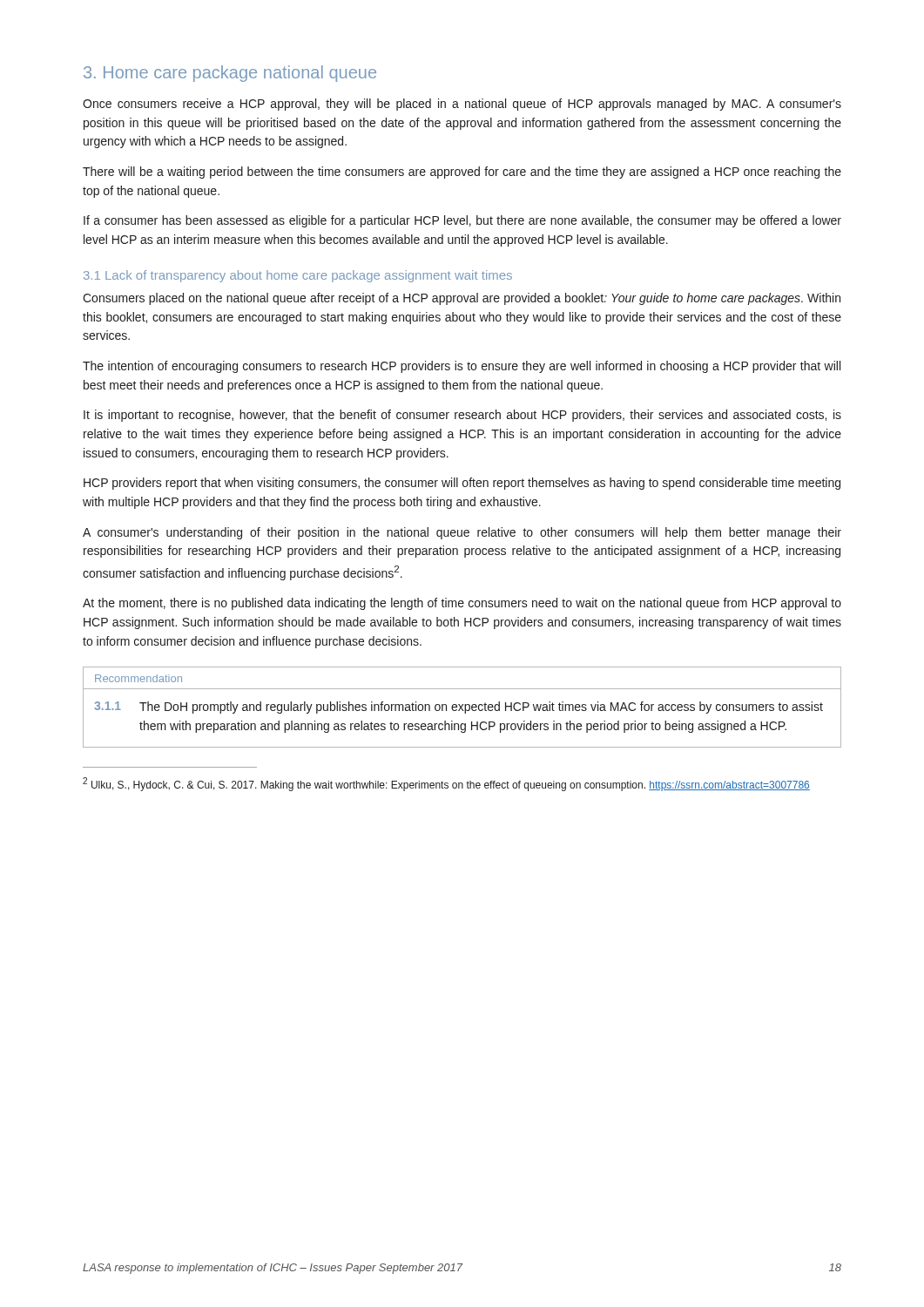Locate the element starting "It is important to recognise,"
This screenshot has height=1307, width=924.
point(462,435)
